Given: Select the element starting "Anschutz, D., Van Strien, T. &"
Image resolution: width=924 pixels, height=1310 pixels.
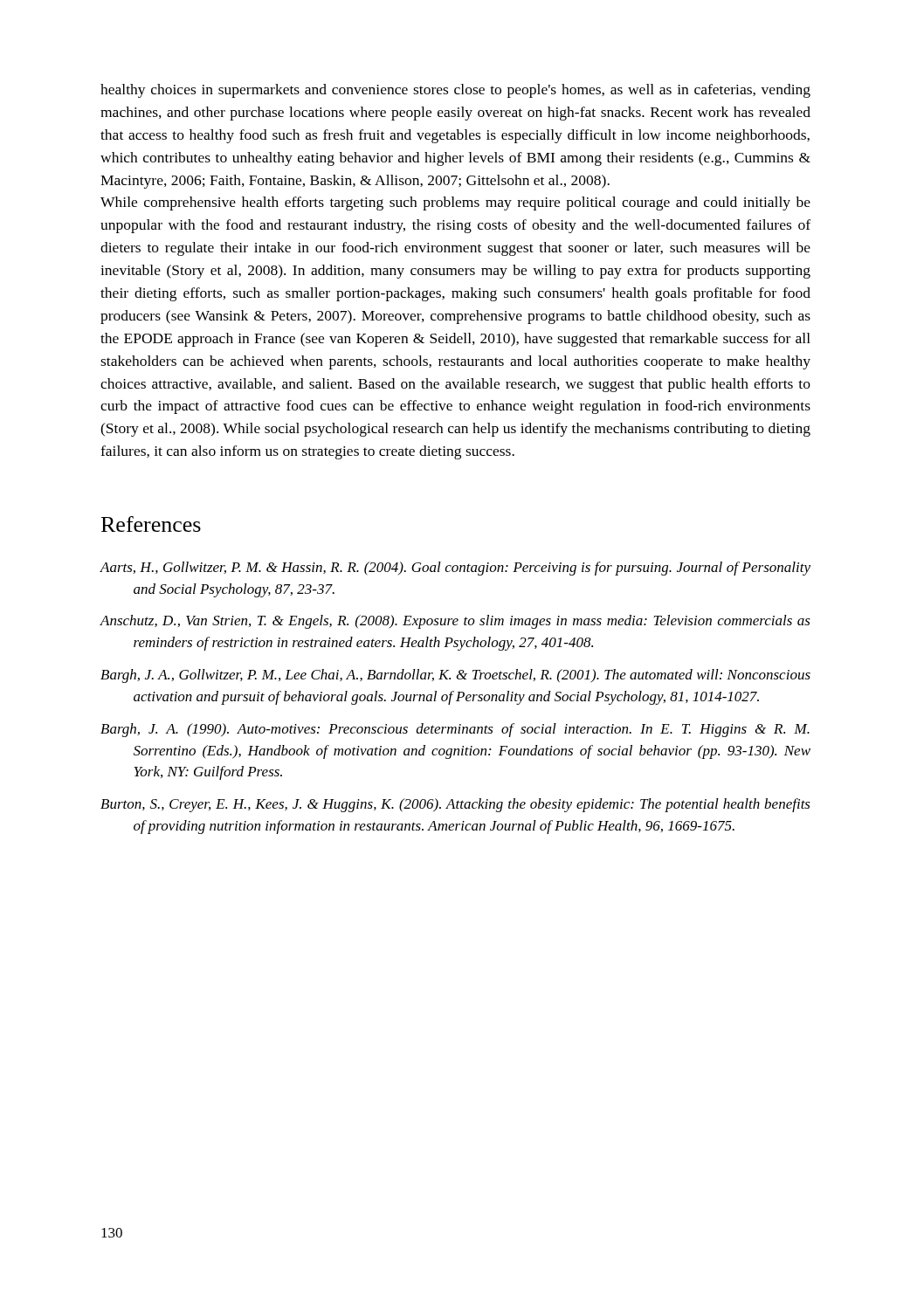Looking at the screenshot, I should pyautogui.click(x=455, y=632).
